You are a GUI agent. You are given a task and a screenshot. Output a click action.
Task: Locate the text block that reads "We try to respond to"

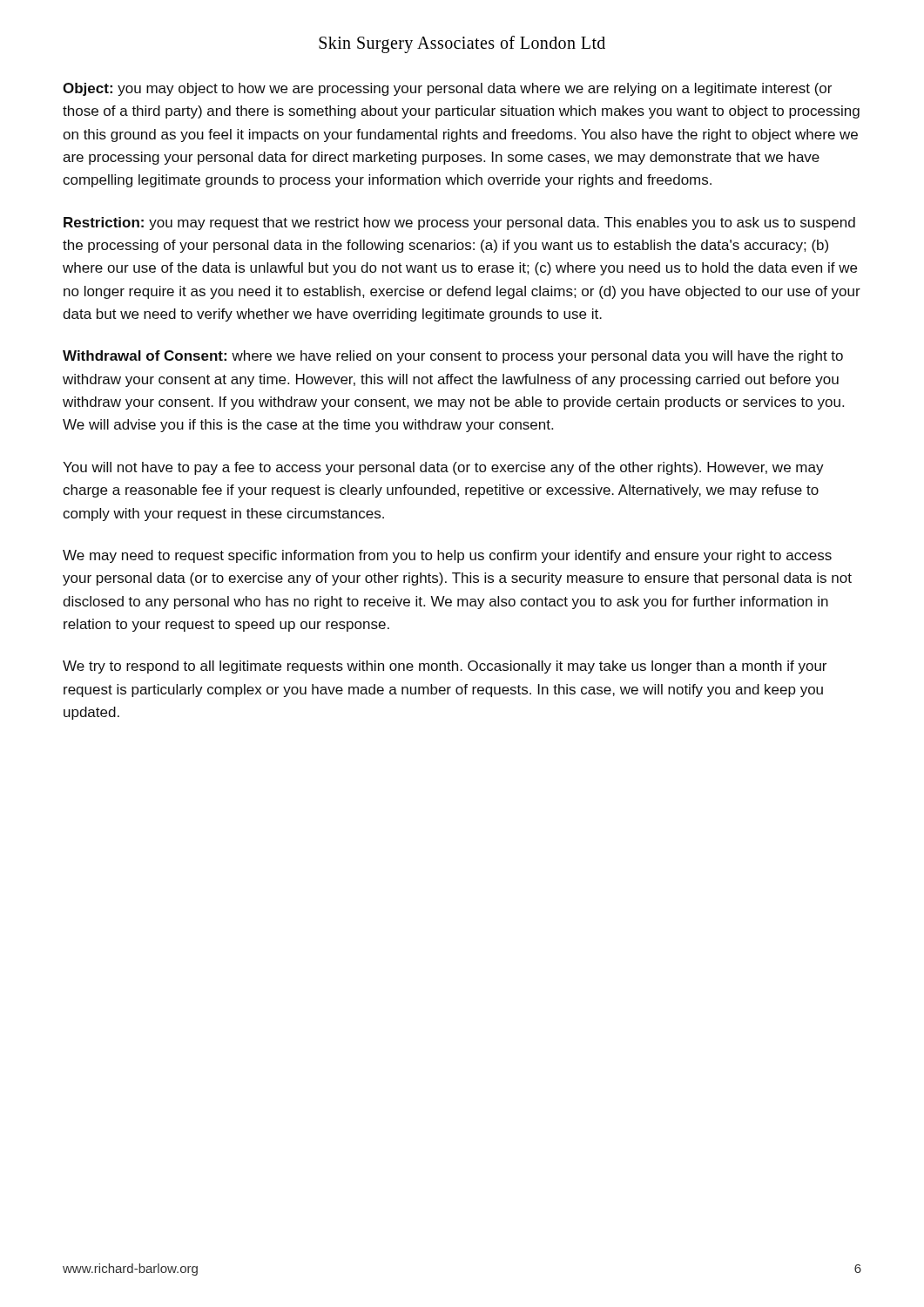(x=445, y=689)
